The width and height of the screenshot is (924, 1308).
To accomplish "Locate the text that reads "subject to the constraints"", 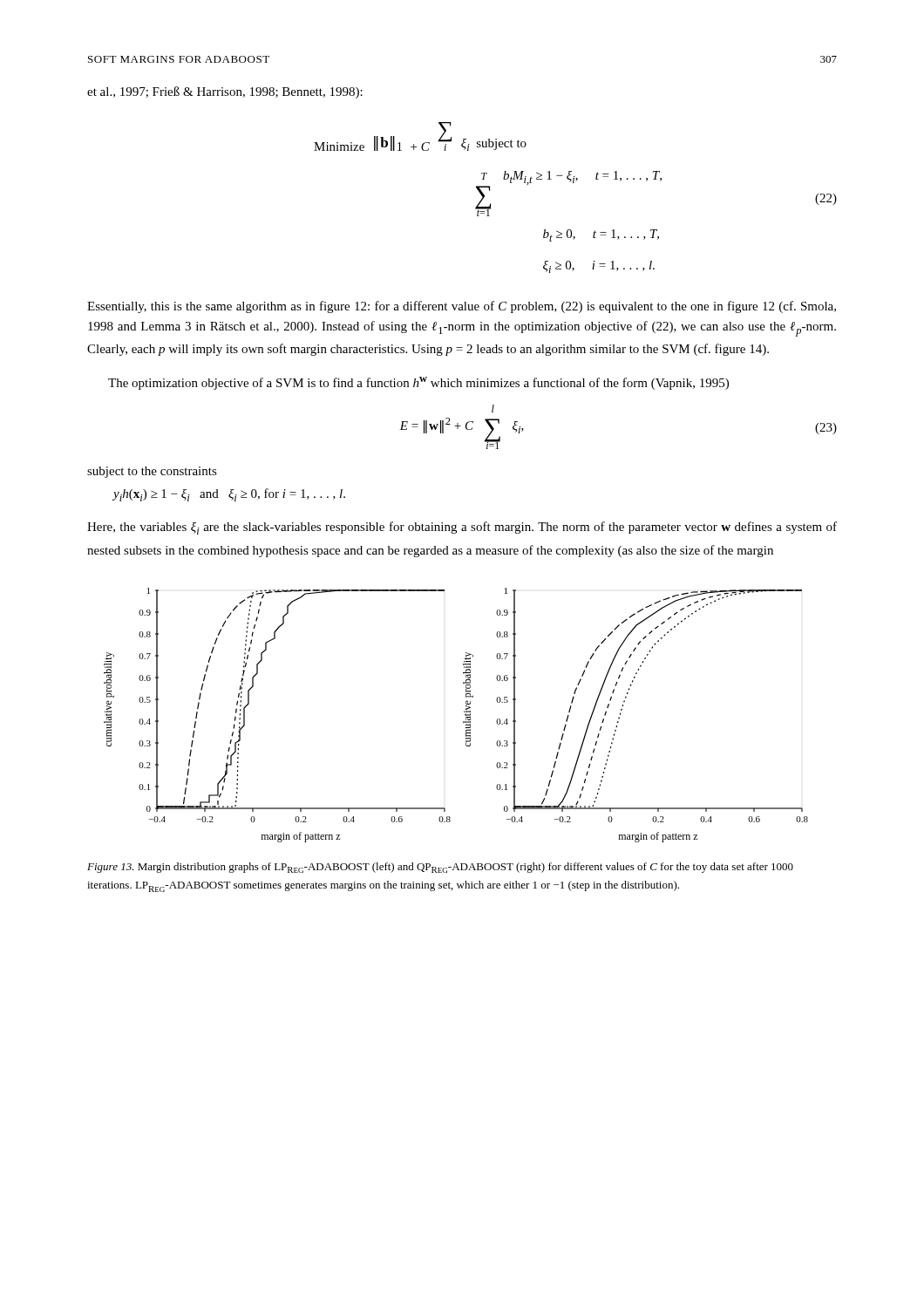I will 152,472.
